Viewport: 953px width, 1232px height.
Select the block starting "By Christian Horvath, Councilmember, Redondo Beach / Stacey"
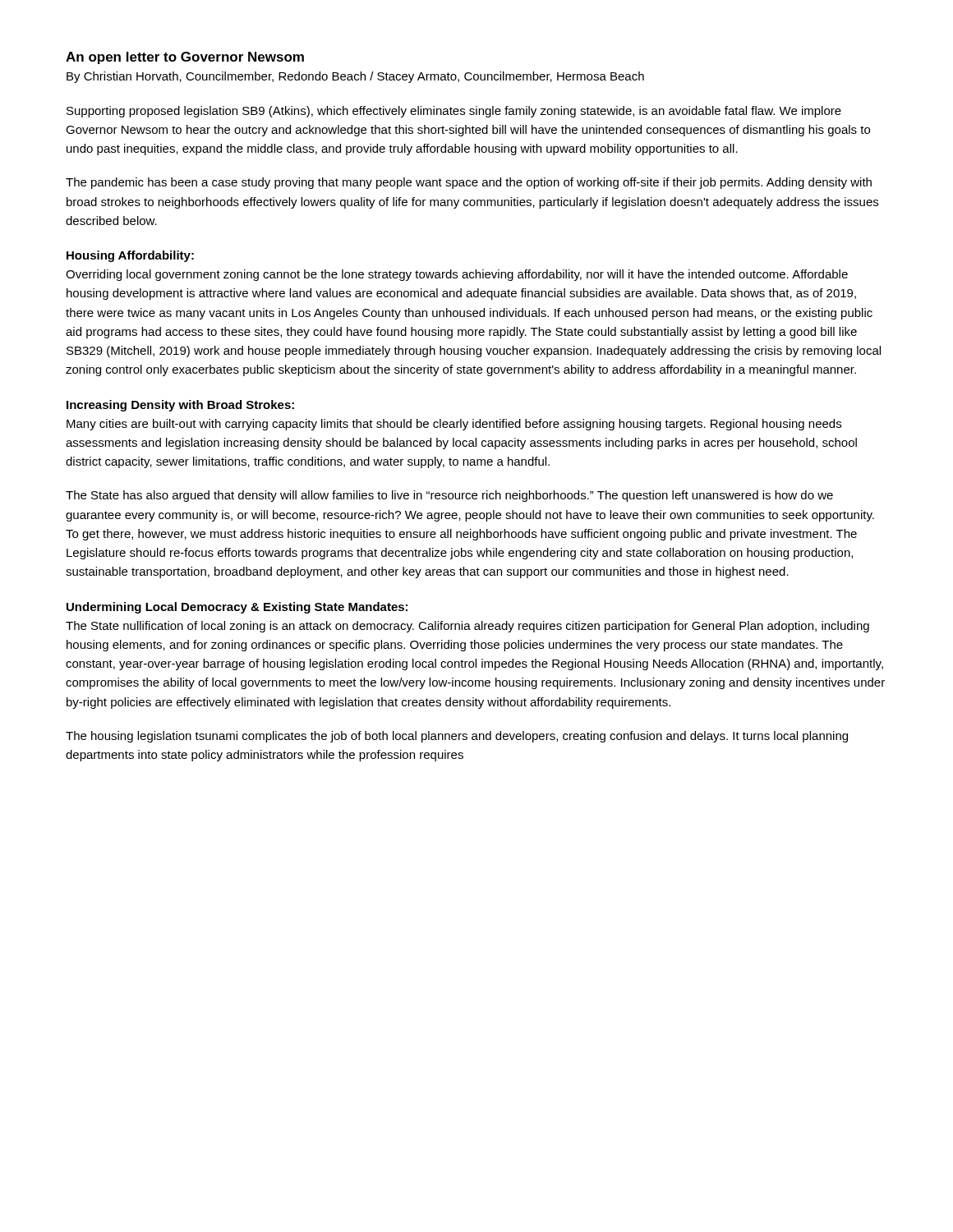click(x=355, y=76)
